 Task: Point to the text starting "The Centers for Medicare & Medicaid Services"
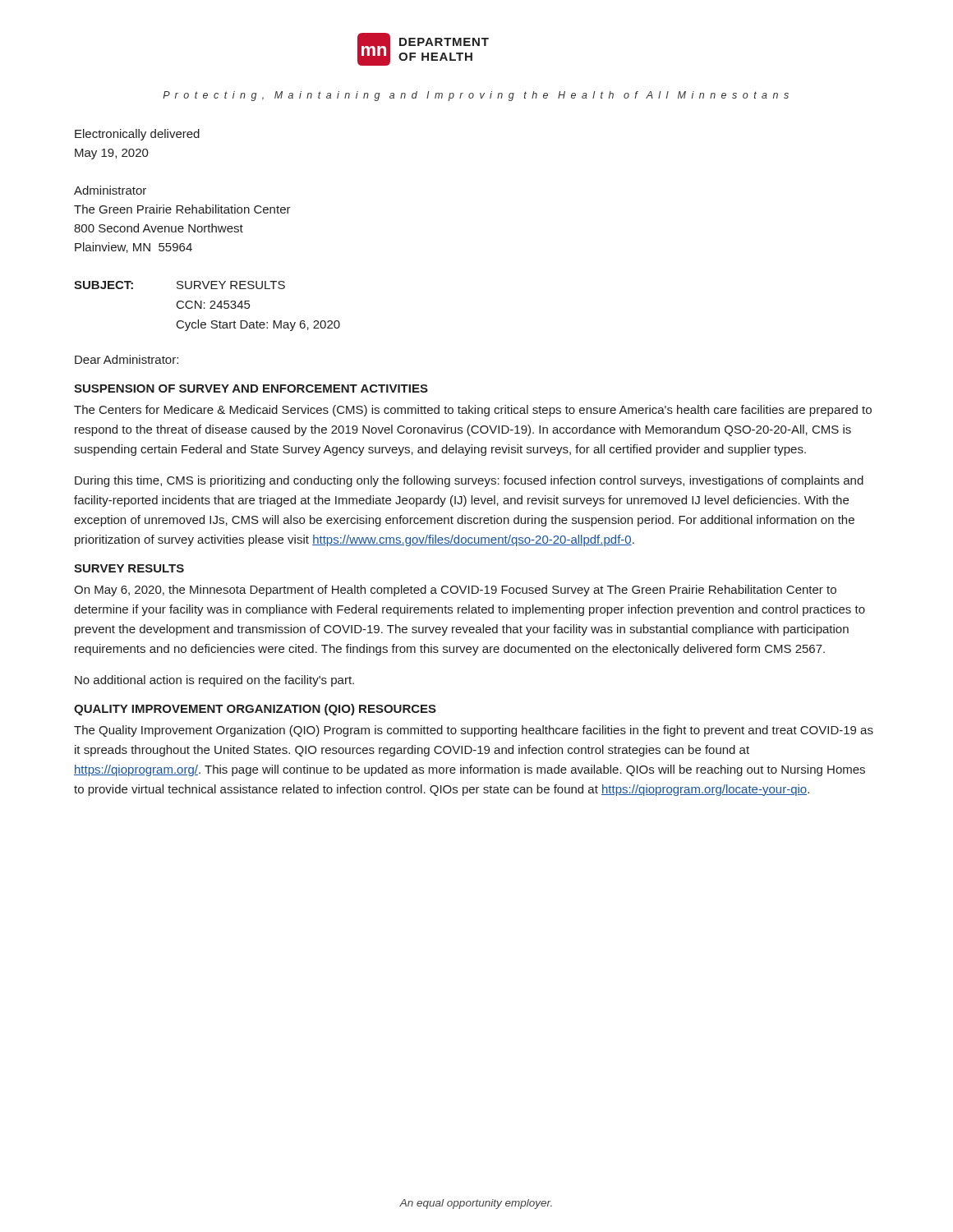pos(473,429)
